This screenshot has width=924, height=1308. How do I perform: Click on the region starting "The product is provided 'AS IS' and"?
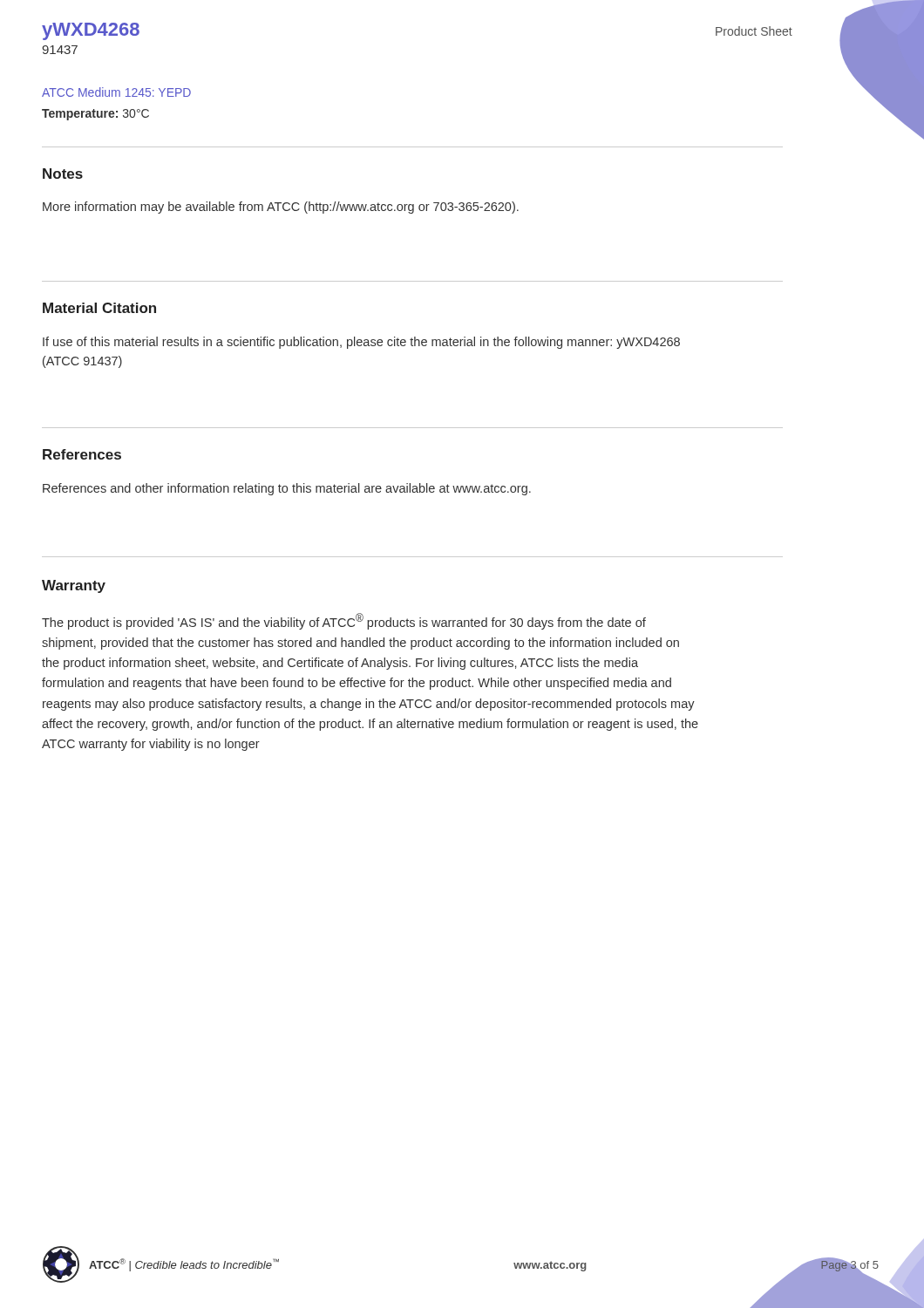pos(370,681)
